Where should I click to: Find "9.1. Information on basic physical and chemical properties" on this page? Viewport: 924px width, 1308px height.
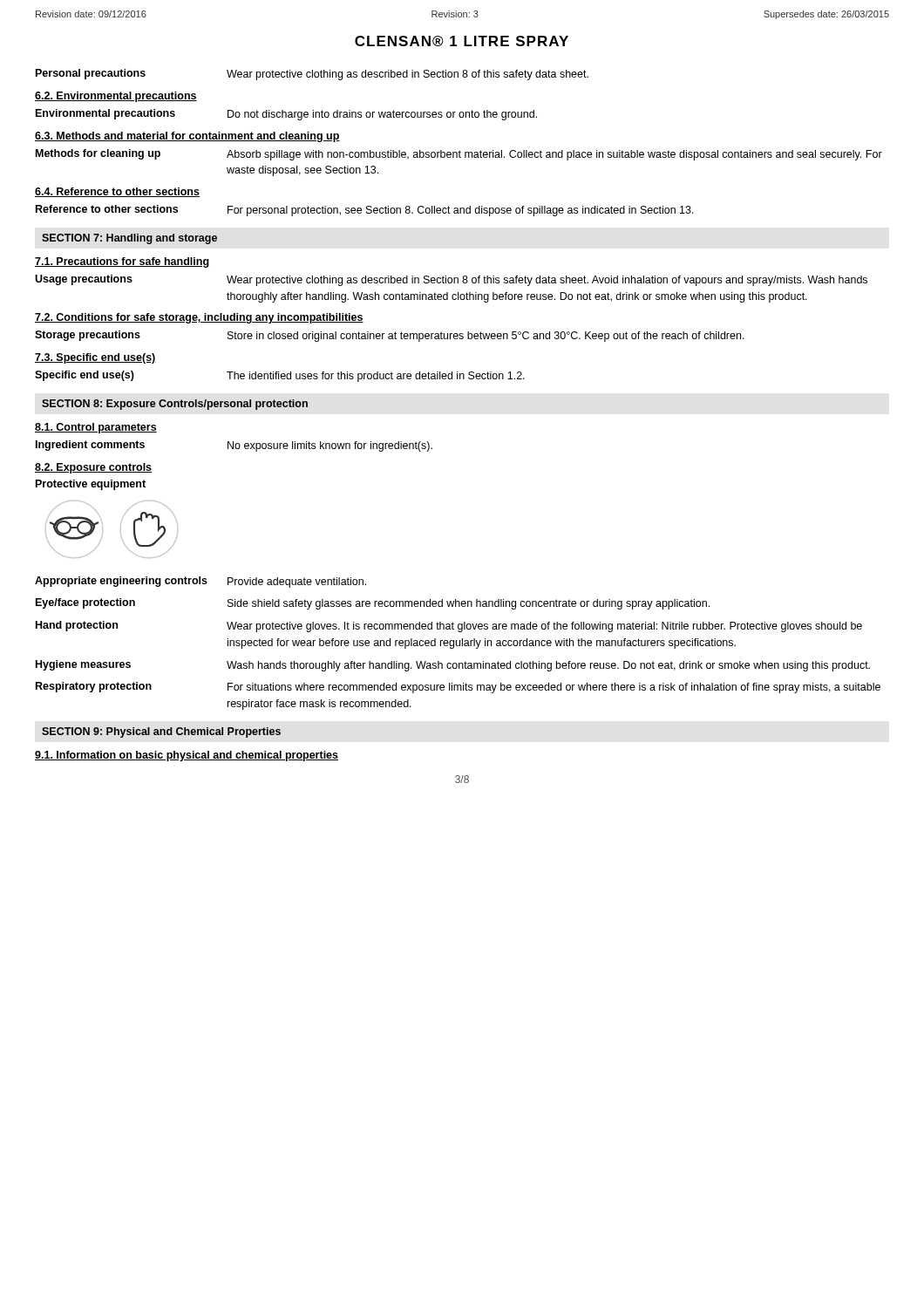(187, 755)
